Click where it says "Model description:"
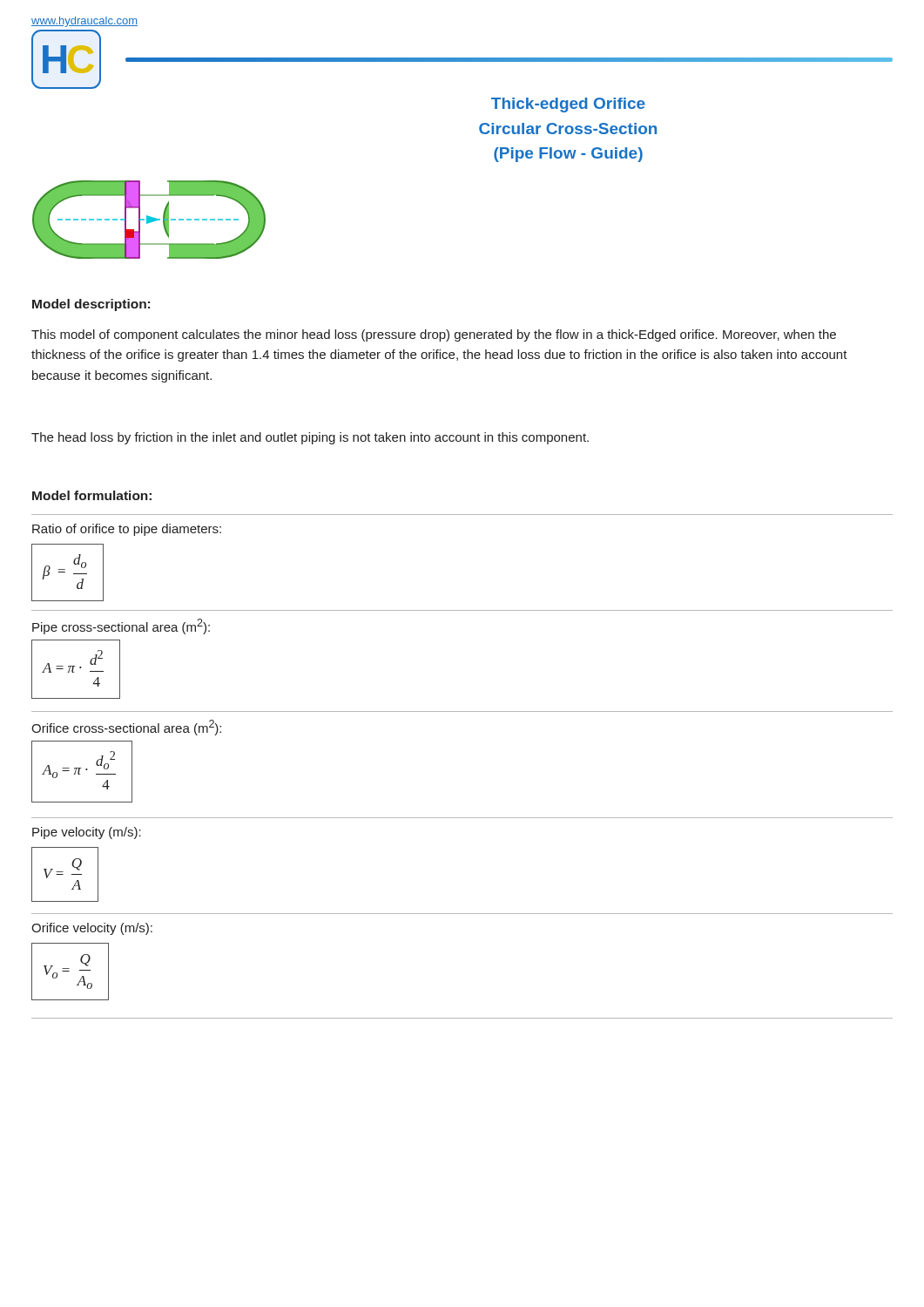Image resolution: width=924 pixels, height=1307 pixels. point(91,304)
